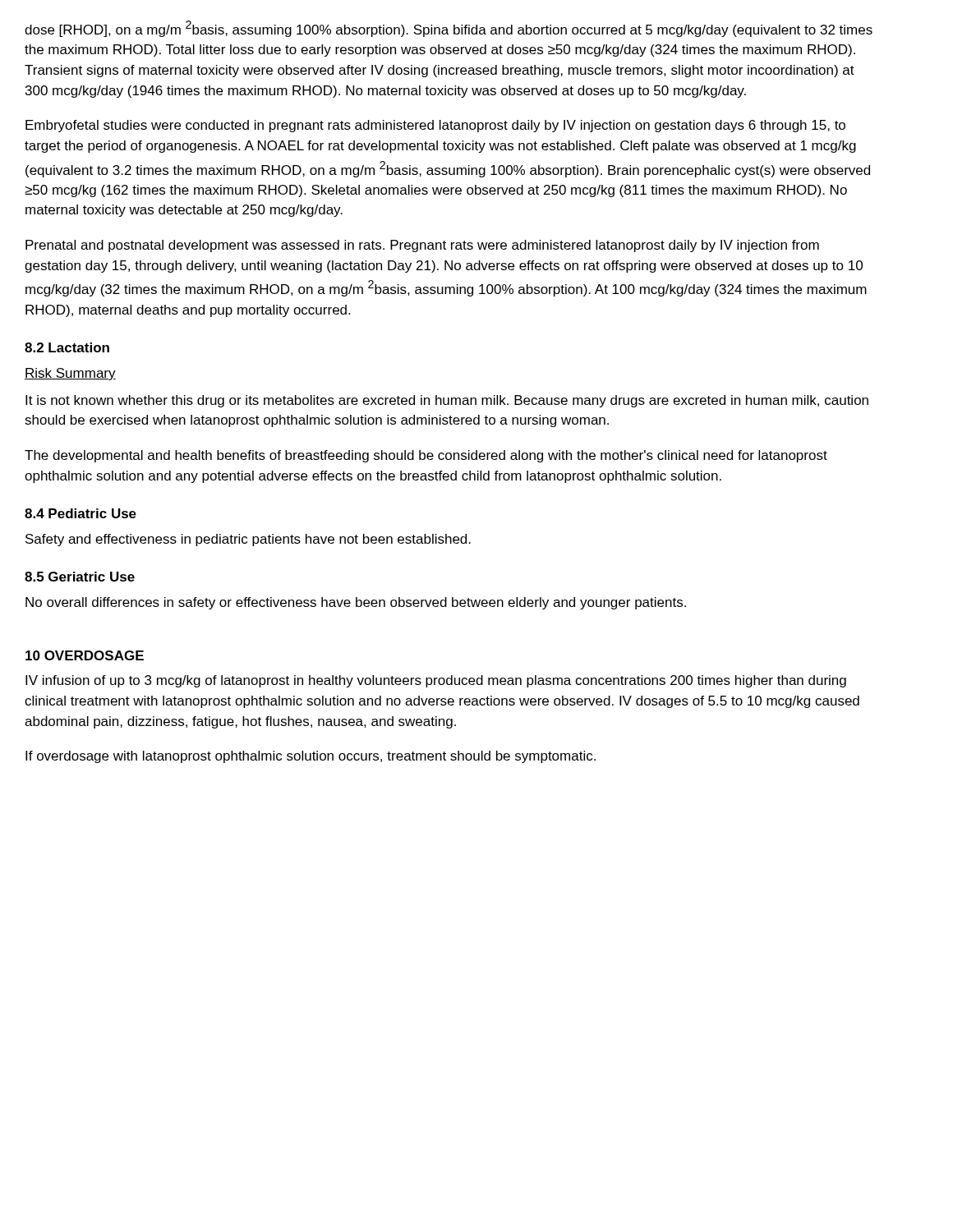Locate the text "8.4 Pediatric Use"
953x1232 pixels.
tap(81, 514)
